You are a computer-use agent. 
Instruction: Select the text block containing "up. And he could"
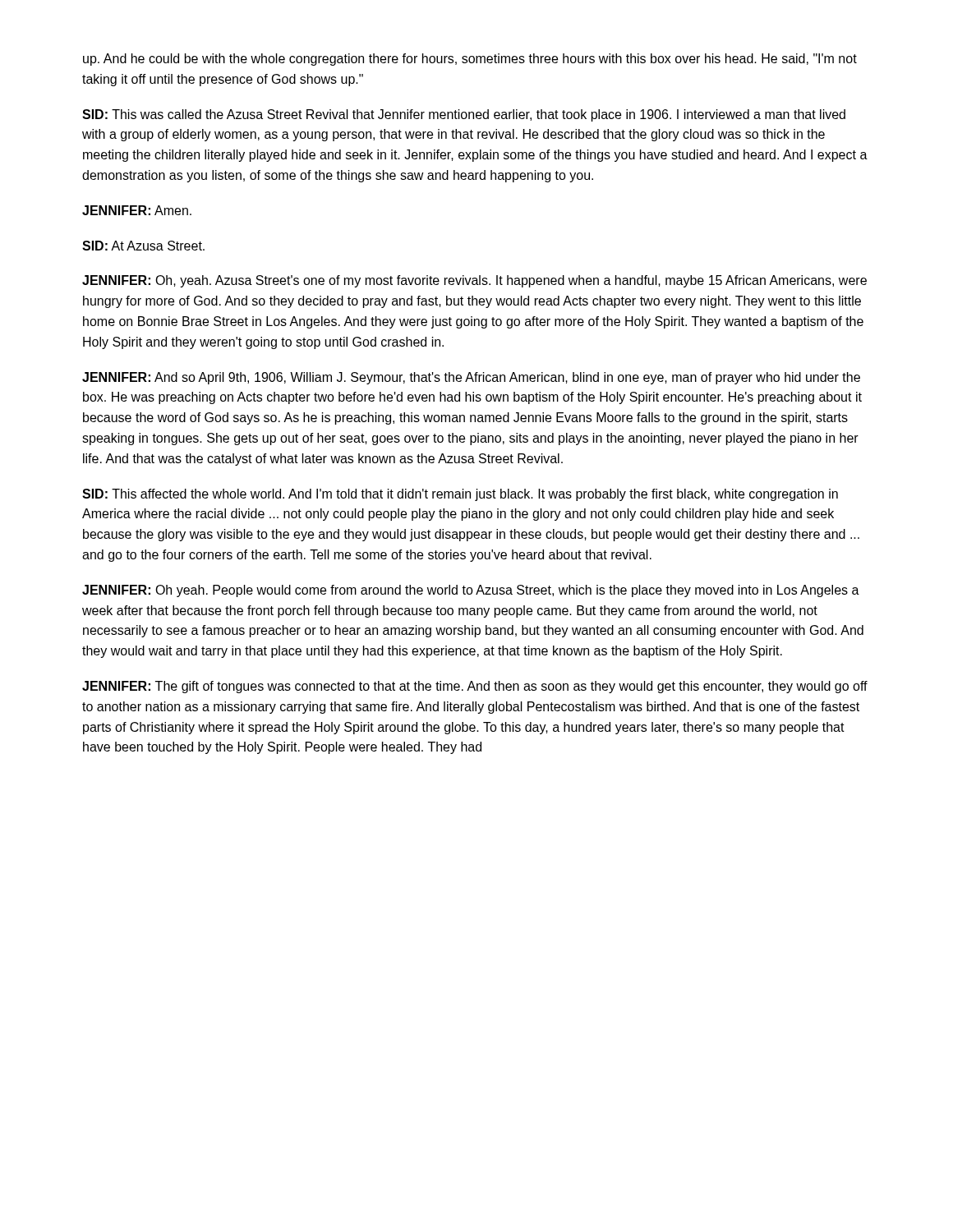pos(469,69)
